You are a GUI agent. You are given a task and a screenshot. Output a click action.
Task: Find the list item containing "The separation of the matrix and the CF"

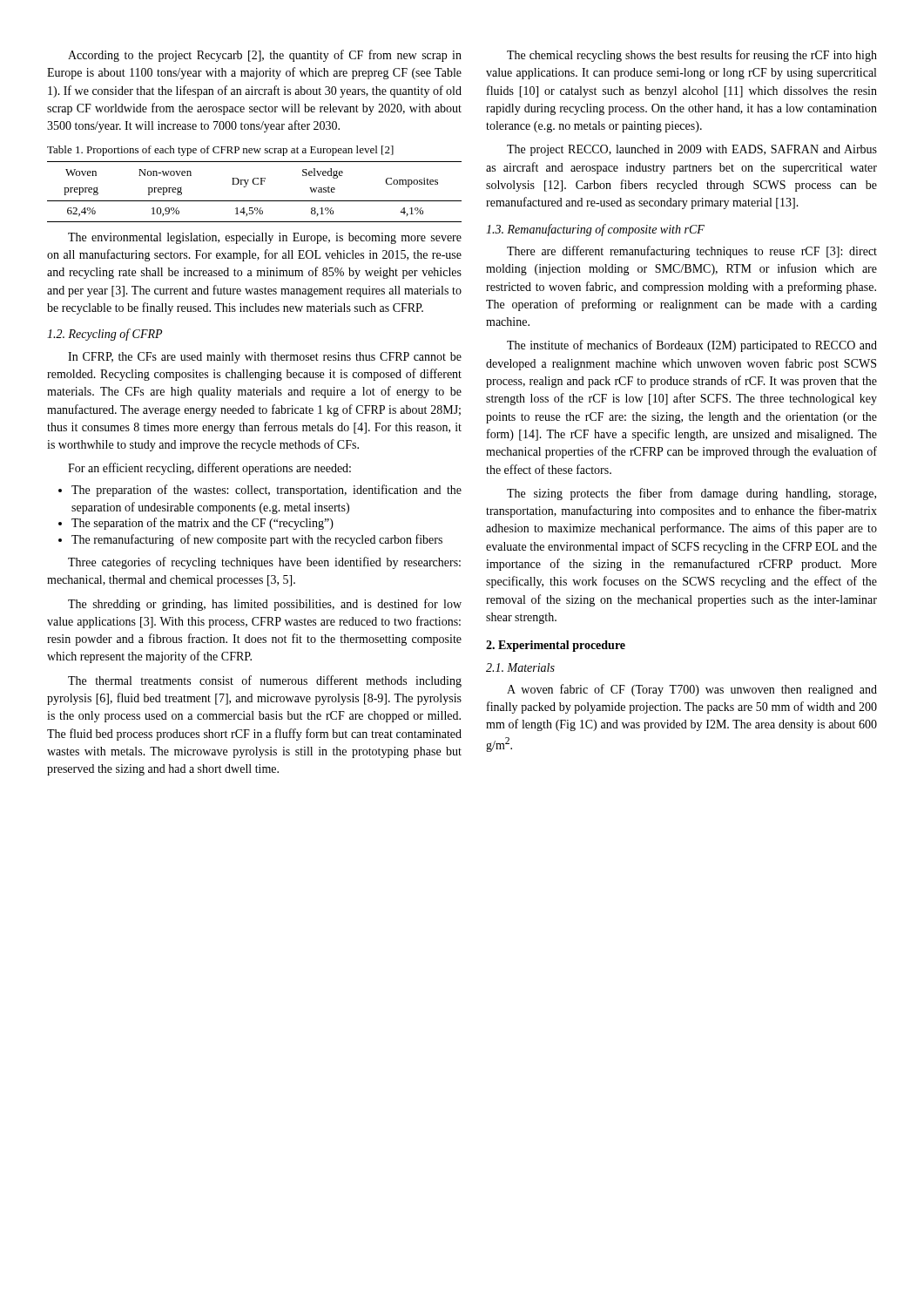click(x=254, y=524)
